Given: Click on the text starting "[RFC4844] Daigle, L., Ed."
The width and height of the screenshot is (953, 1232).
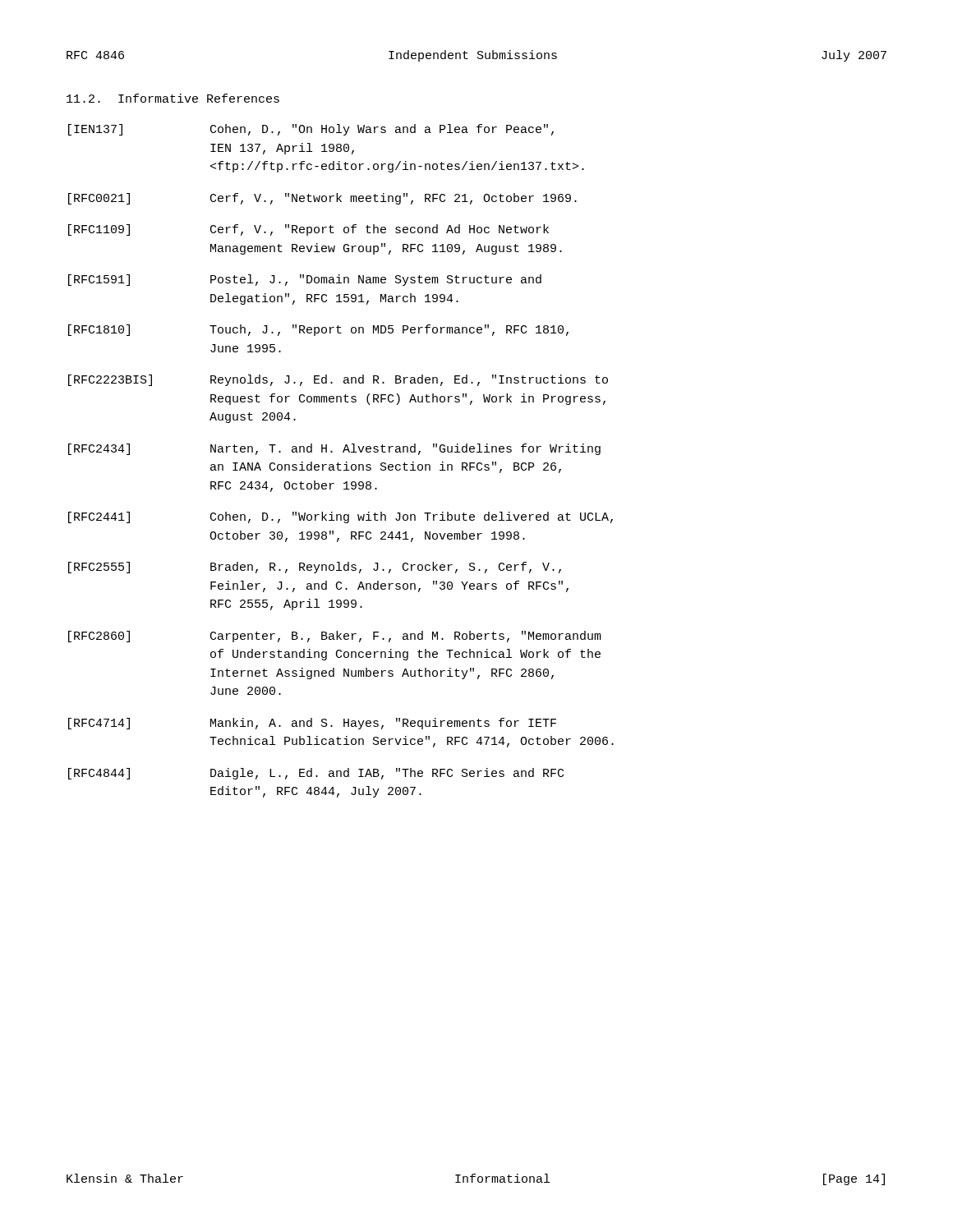Looking at the screenshot, I should 315,784.
